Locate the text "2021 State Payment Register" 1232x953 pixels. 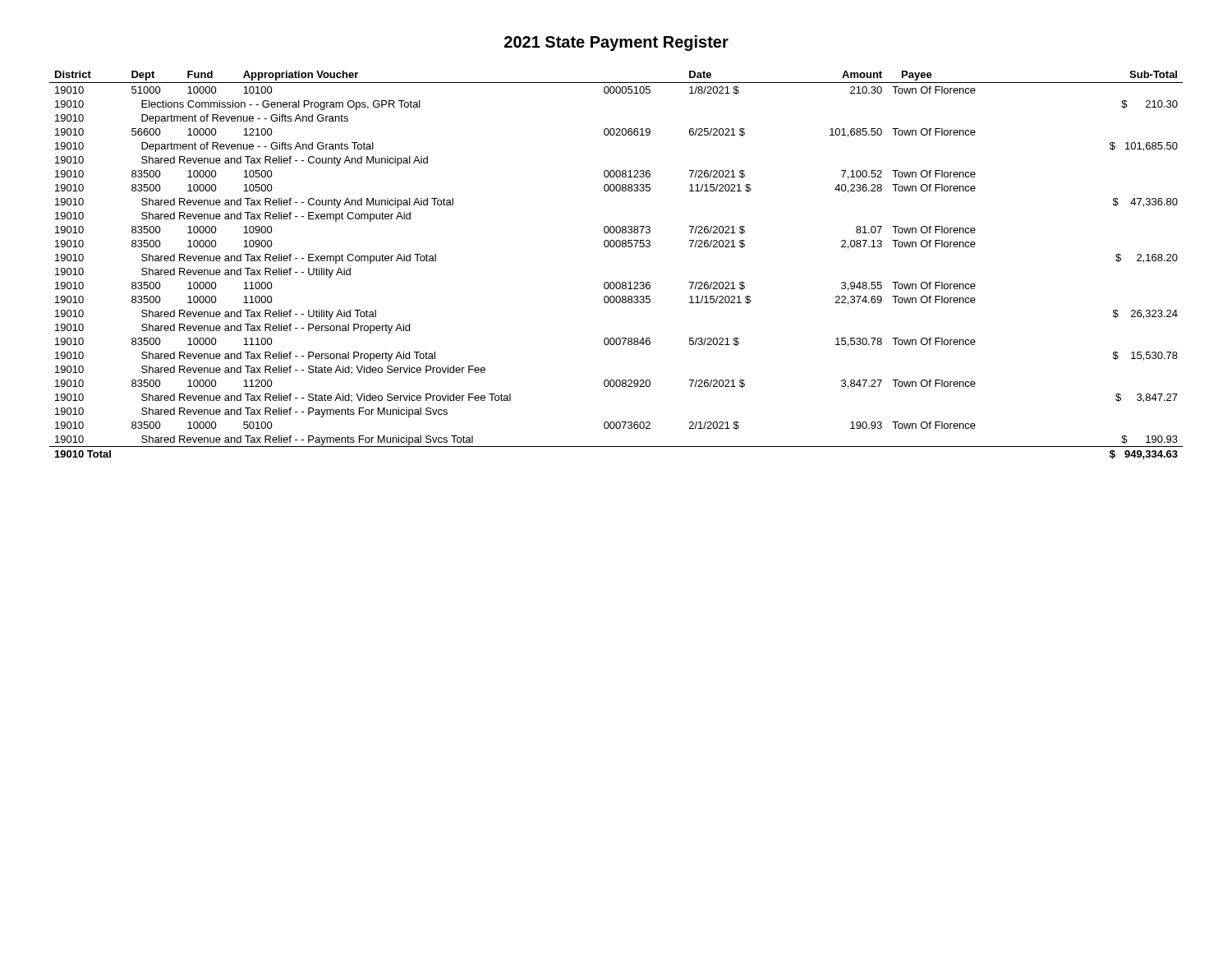[616, 42]
